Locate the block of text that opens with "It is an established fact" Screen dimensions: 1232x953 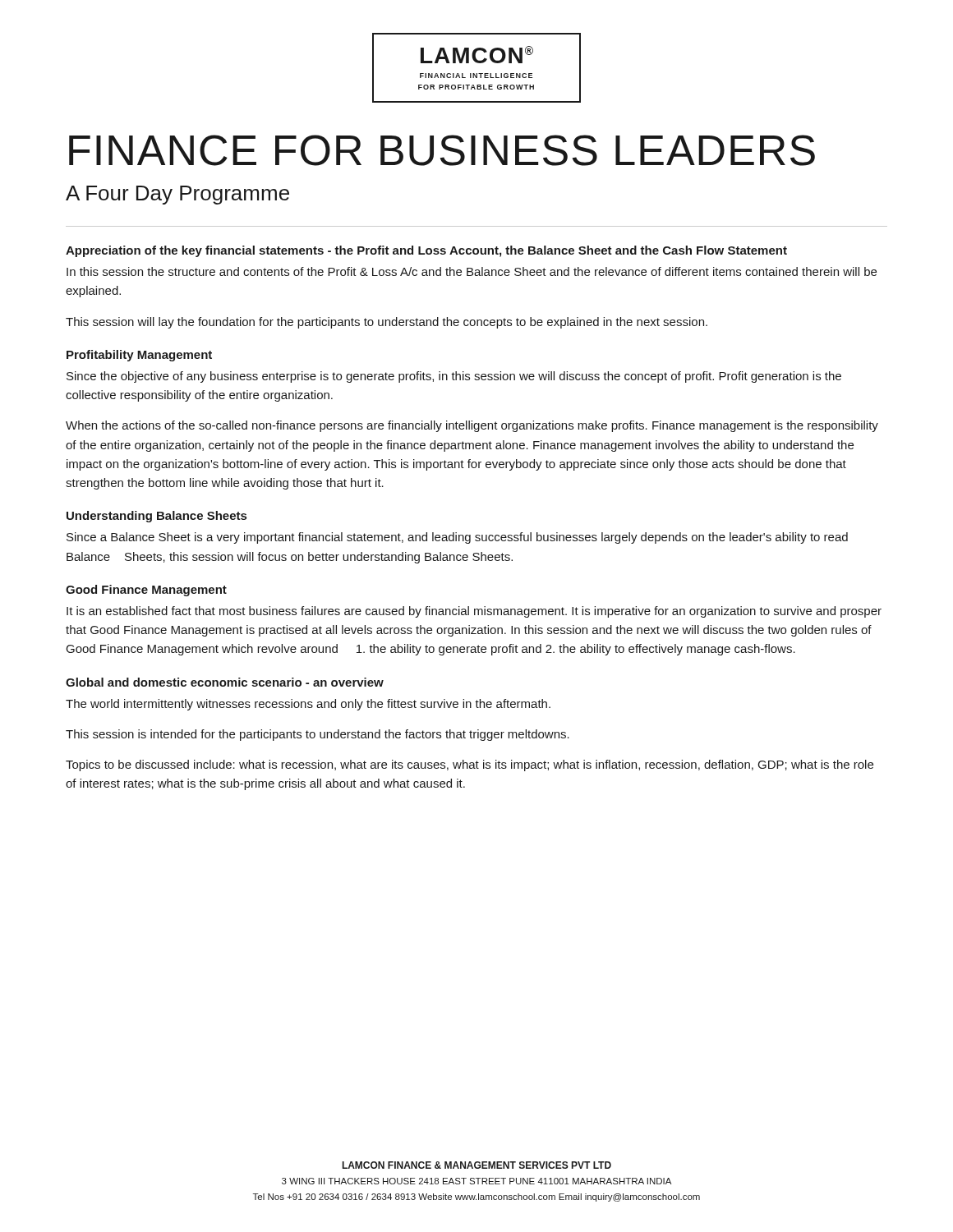(x=474, y=630)
